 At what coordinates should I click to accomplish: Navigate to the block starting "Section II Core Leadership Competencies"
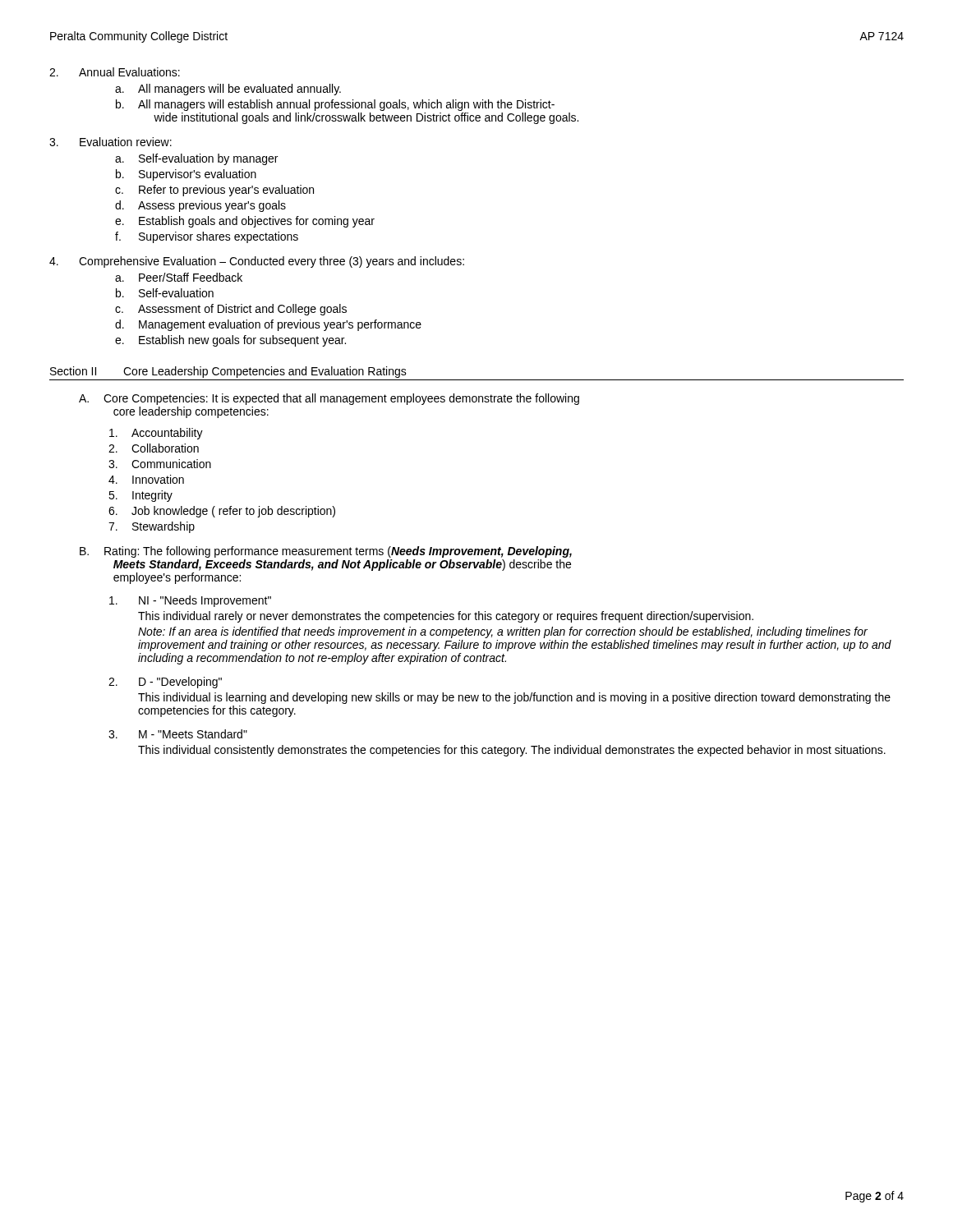(228, 371)
